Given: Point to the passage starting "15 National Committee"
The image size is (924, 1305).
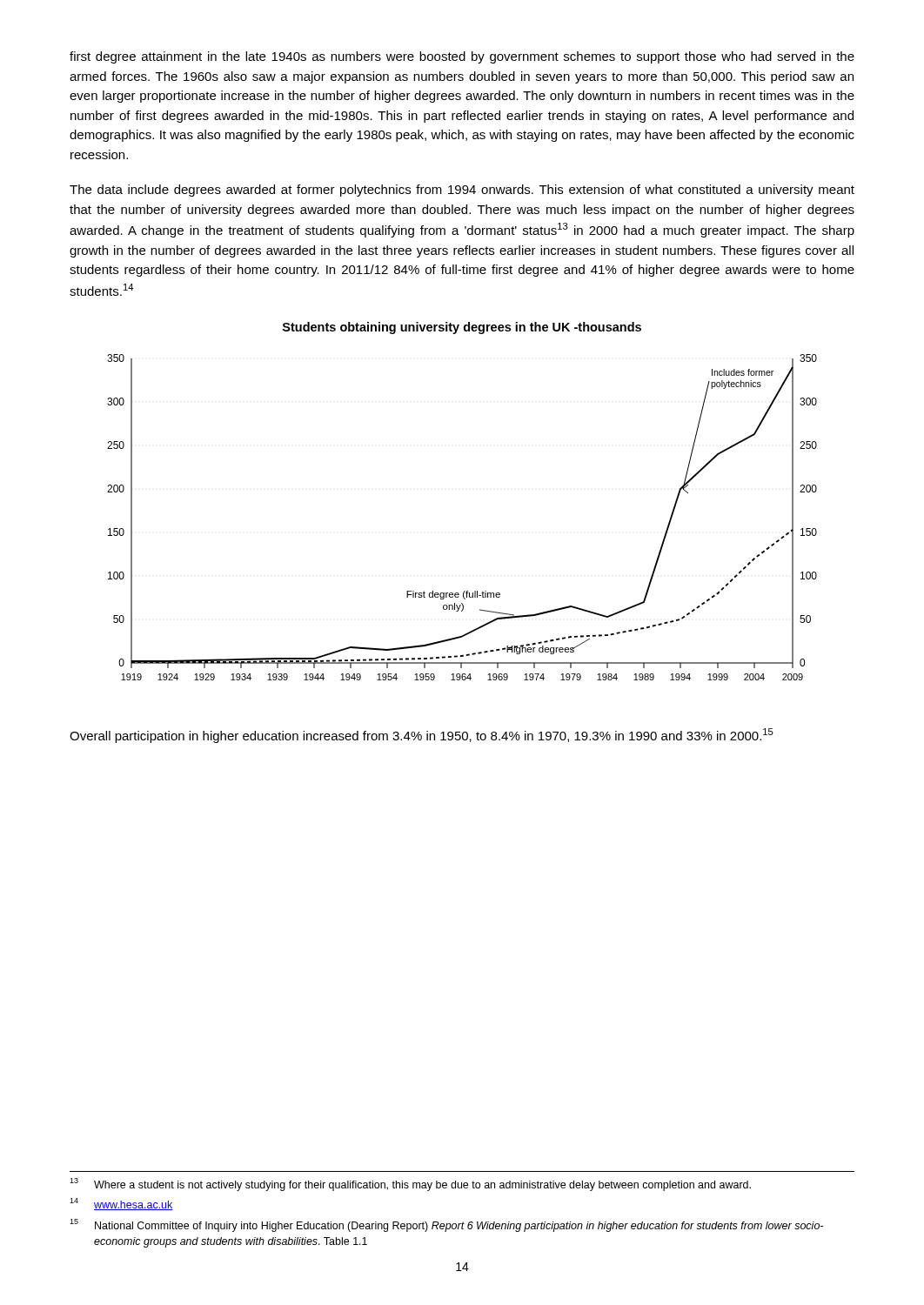Looking at the screenshot, I should click(462, 1234).
